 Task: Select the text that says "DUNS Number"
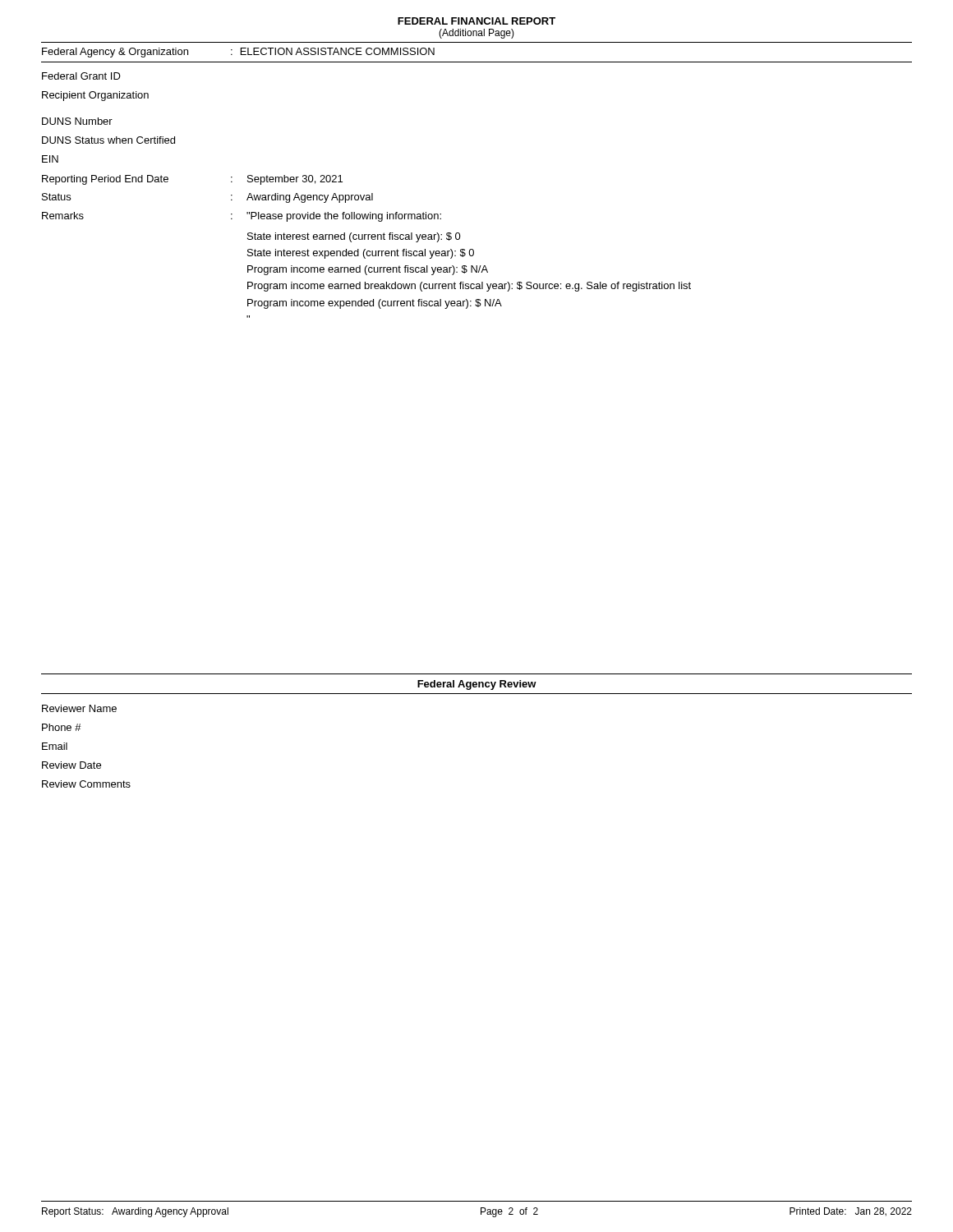[77, 121]
